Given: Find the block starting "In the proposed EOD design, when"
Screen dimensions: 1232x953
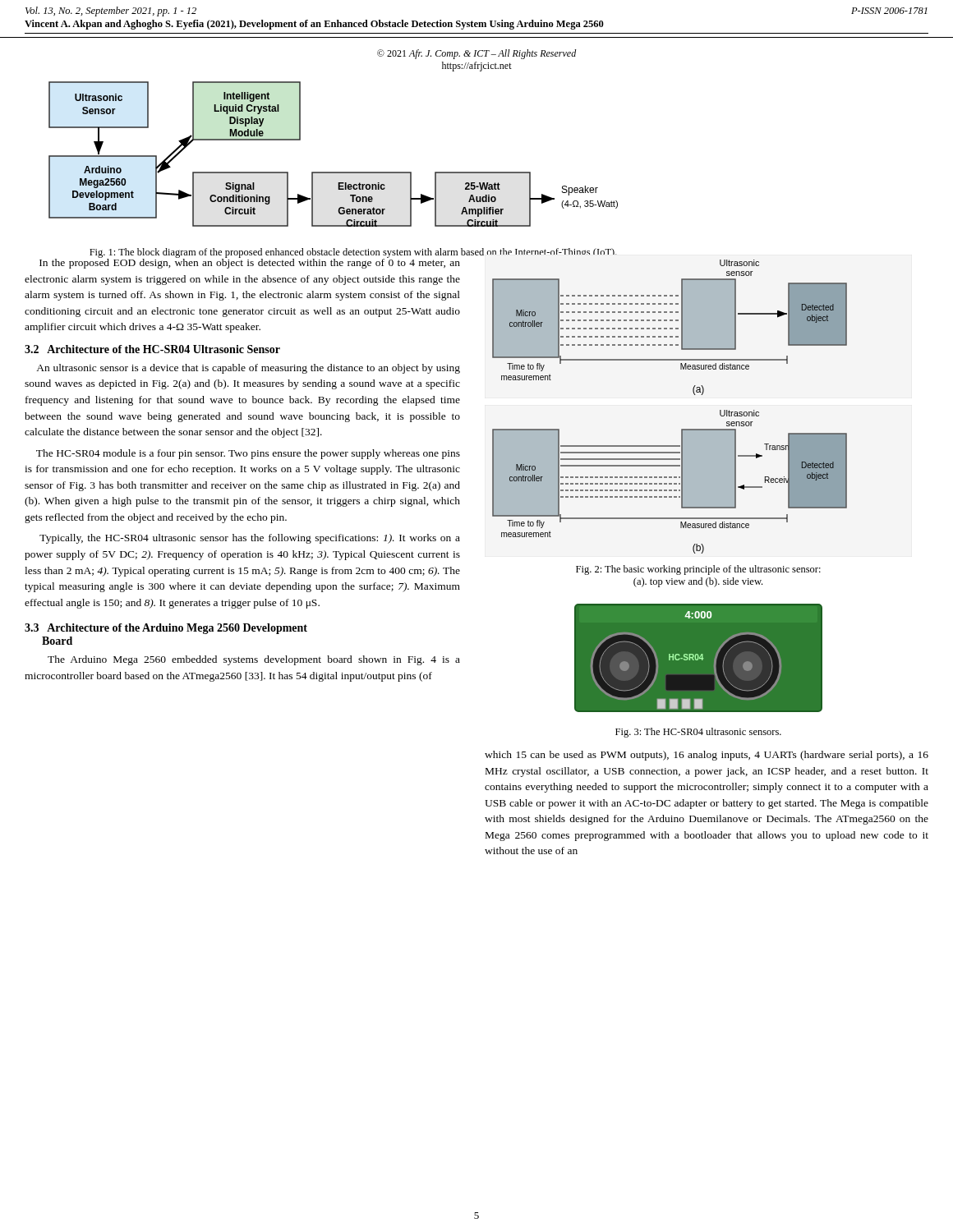Looking at the screenshot, I should tap(242, 295).
